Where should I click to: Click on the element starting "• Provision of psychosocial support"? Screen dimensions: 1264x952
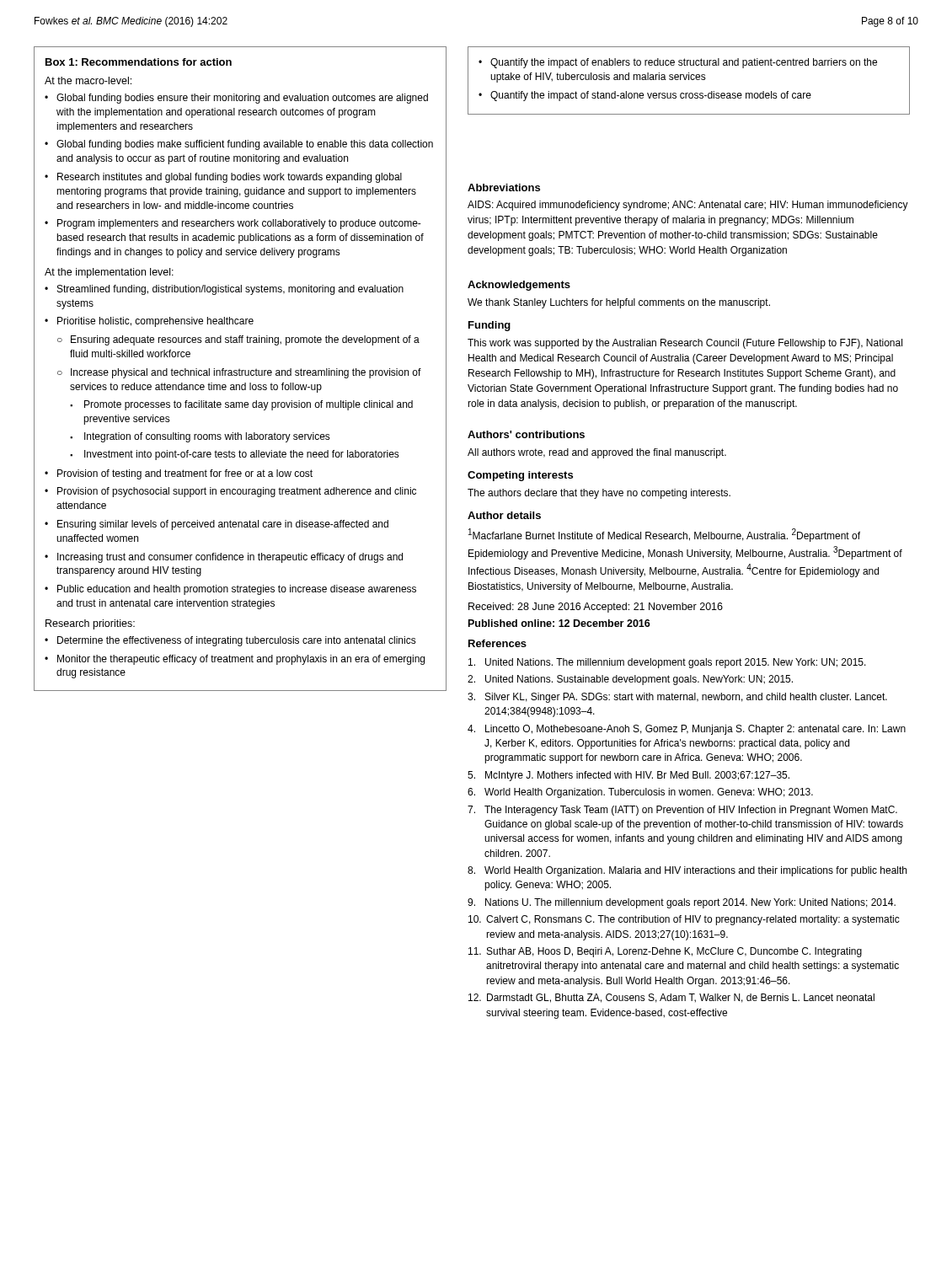point(231,498)
